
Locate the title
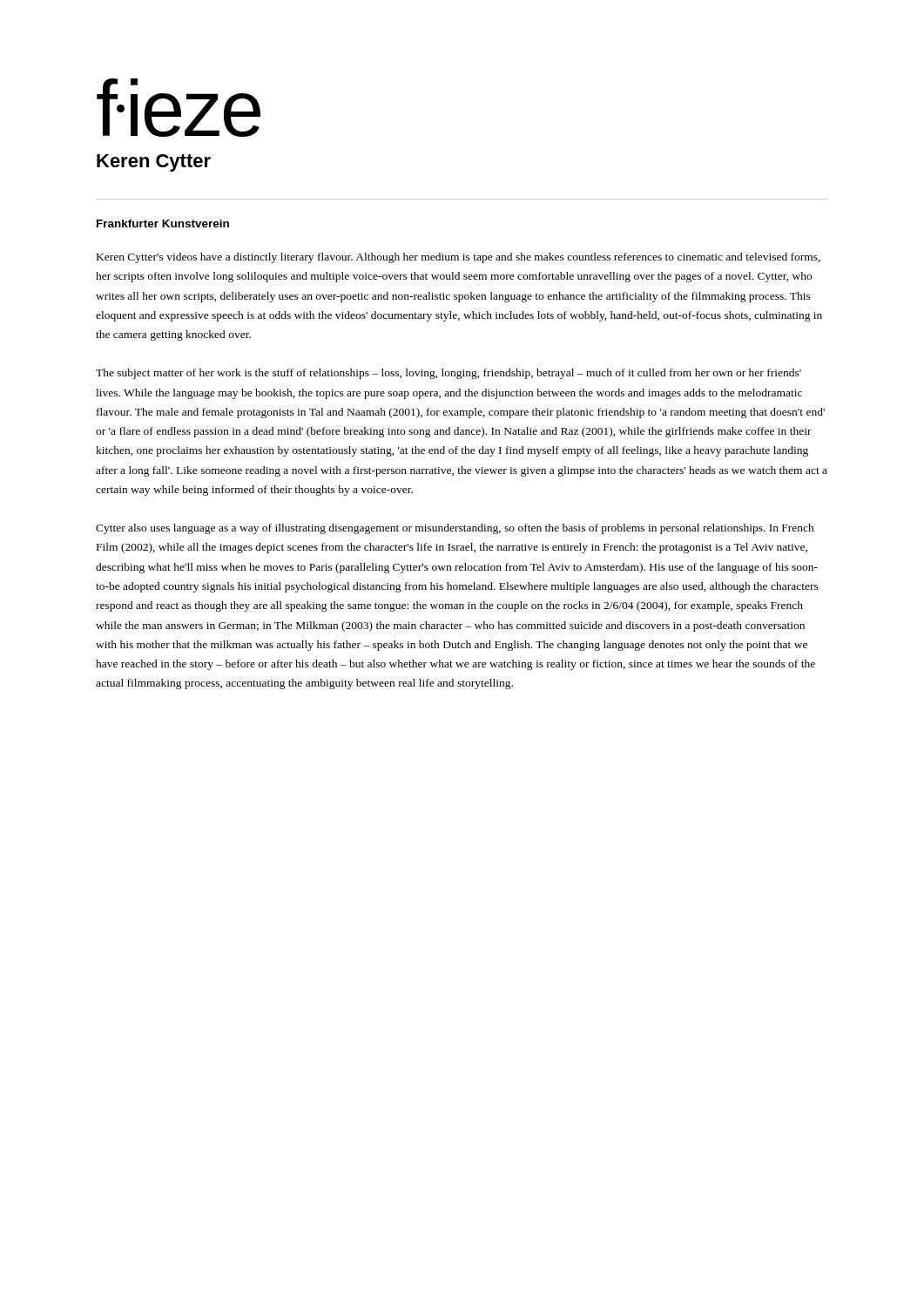point(179,109)
